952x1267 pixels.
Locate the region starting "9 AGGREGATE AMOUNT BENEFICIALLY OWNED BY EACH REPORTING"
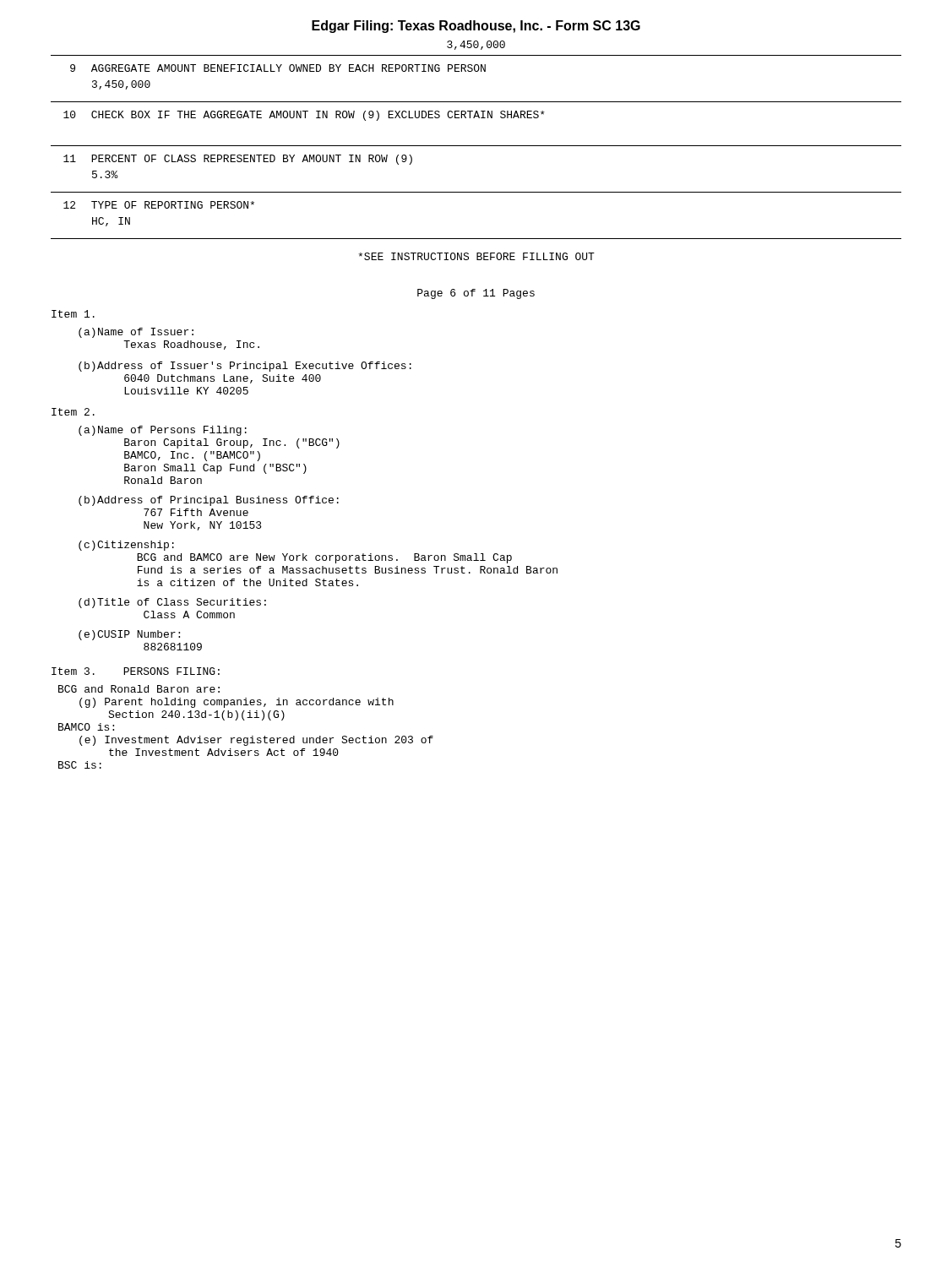click(x=476, y=79)
